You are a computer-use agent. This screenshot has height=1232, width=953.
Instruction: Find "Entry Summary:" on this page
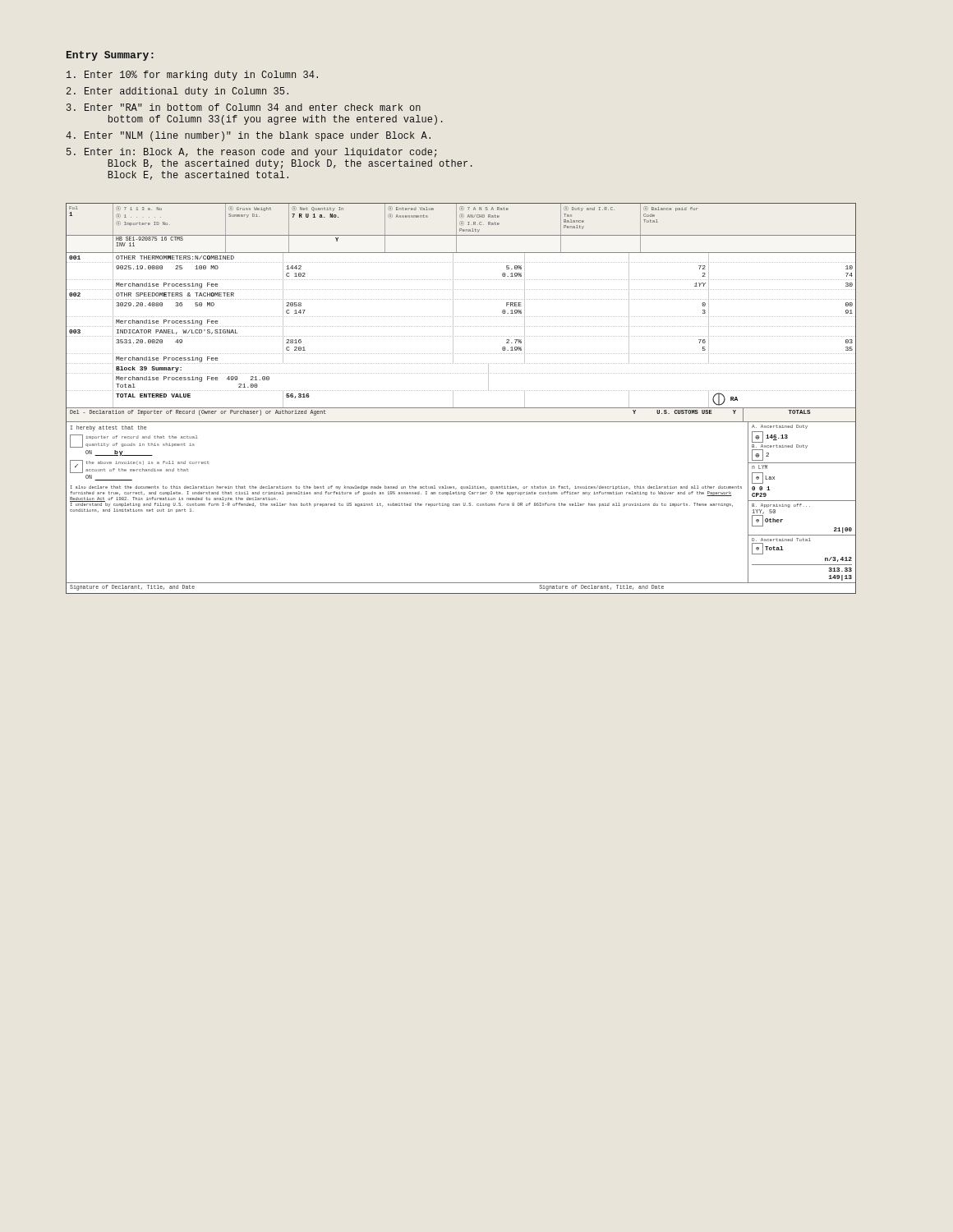click(x=111, y=55)
